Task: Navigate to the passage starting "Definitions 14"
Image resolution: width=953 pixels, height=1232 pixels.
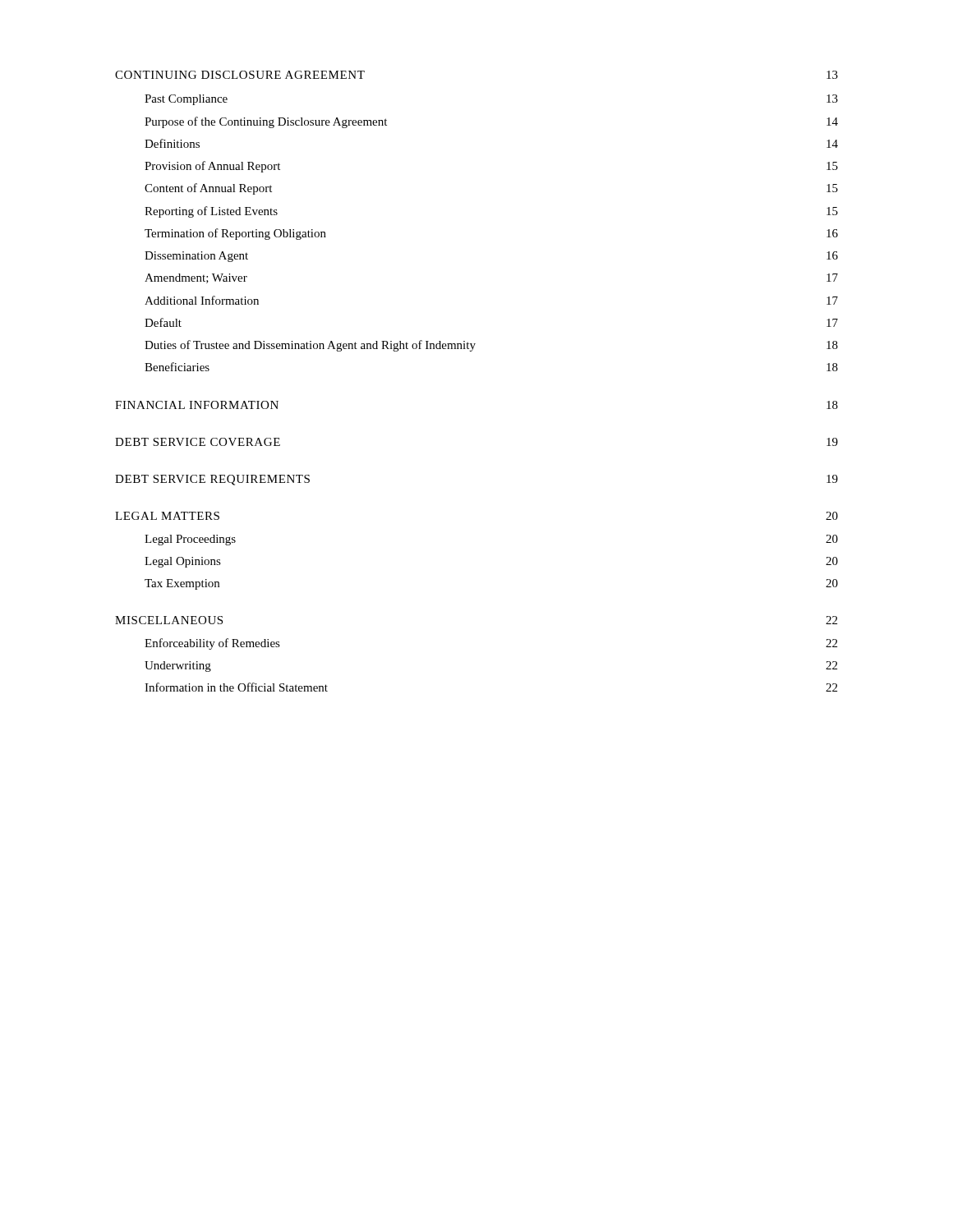Action: point(170,143)
